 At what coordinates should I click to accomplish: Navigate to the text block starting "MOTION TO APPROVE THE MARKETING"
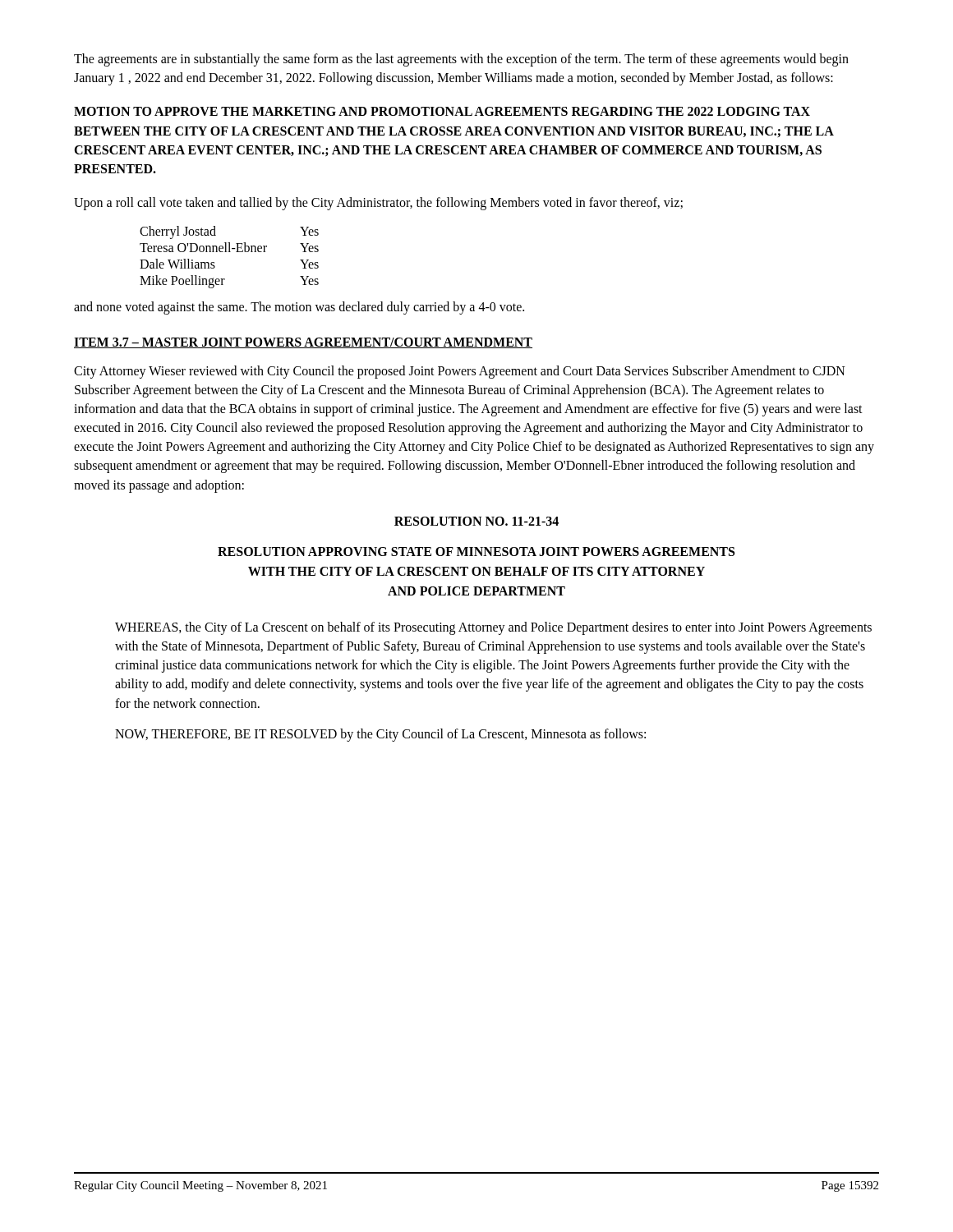[476, 140]
